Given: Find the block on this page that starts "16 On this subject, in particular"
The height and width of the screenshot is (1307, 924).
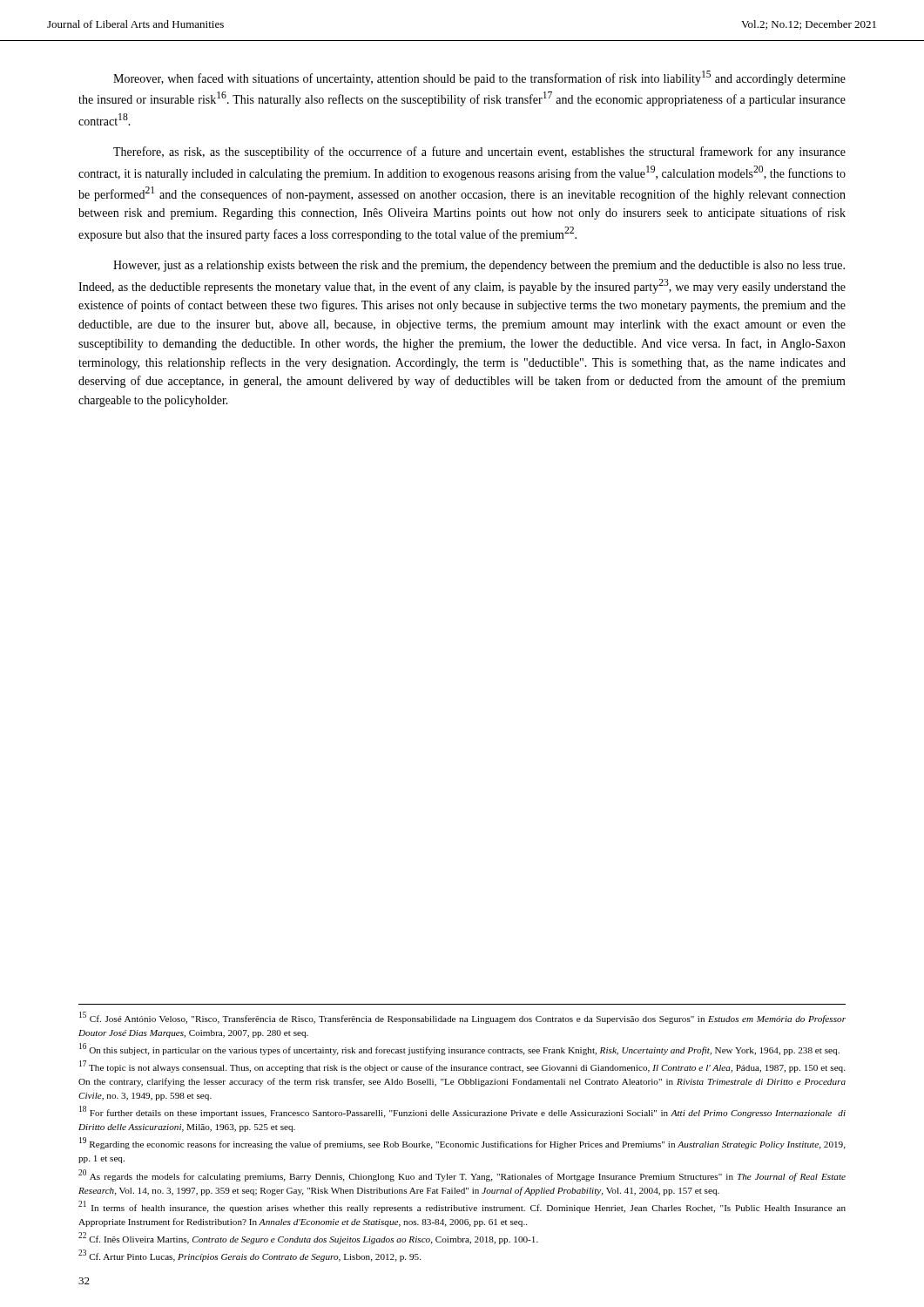Looking at the screenshot, I should tap(459, 1048).
